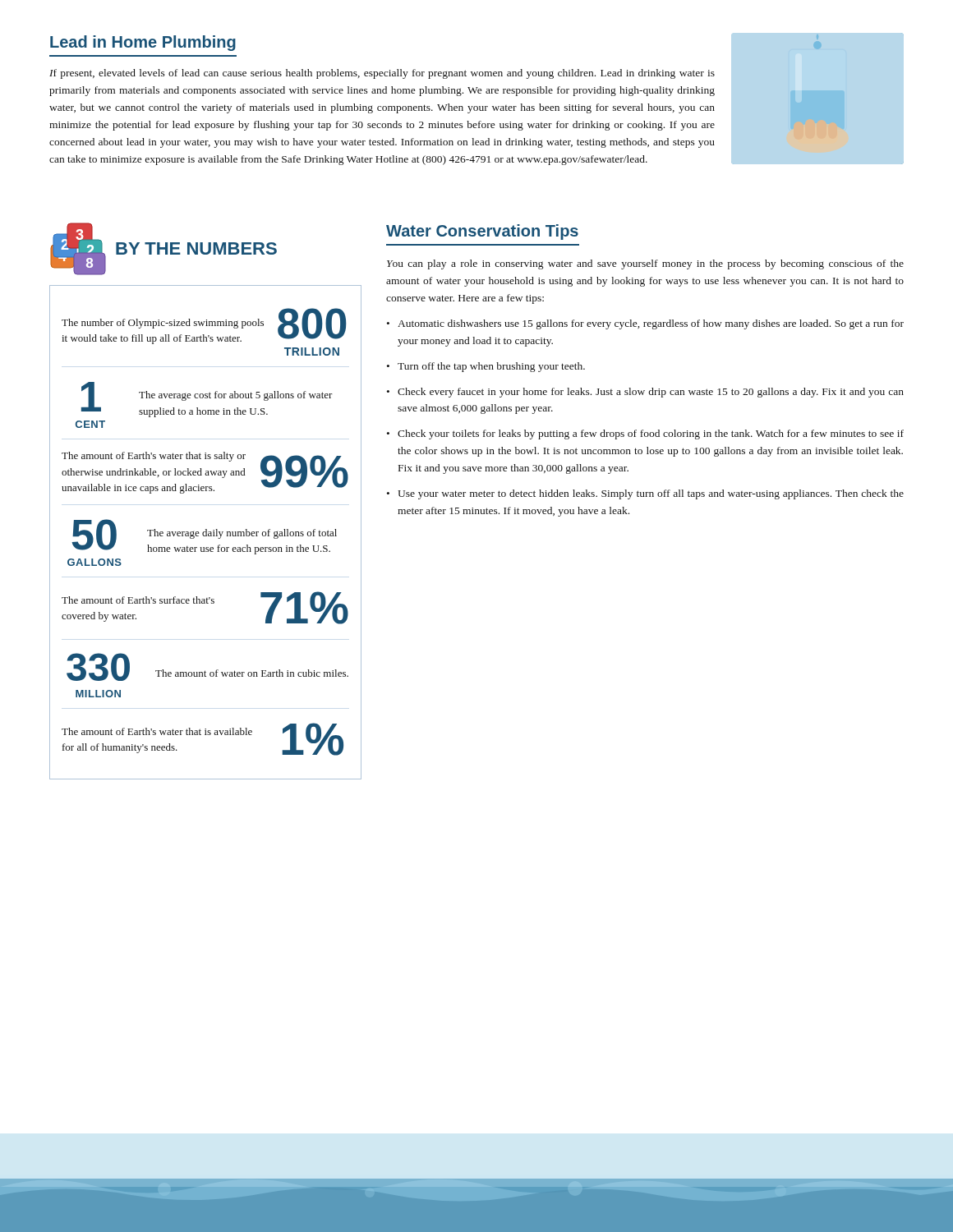Select the block starting "If present, elevated levels of lead"
This screenshot has height=1232, width=953.
click(x=382, y=116)
